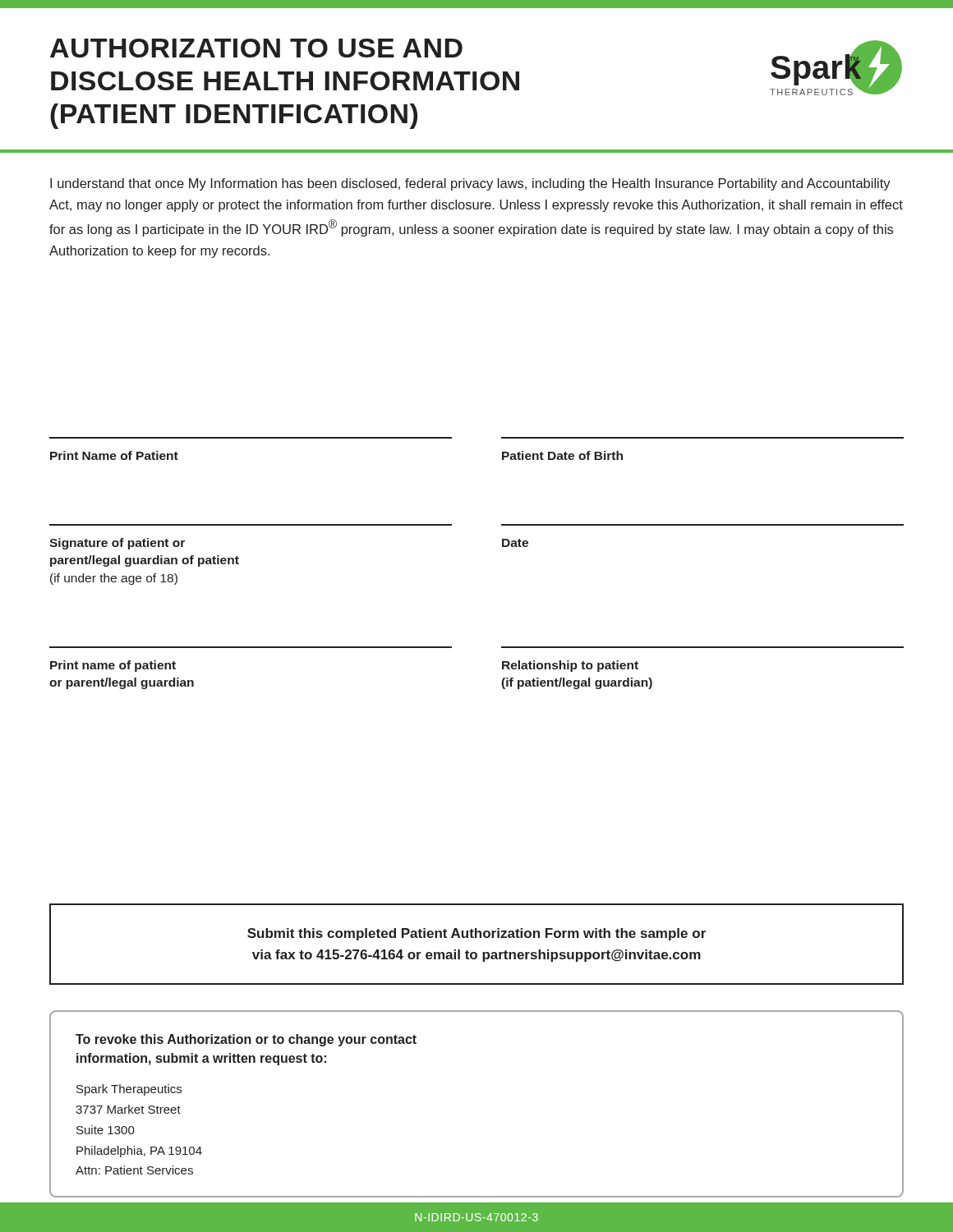Locate the title that says "AUTHORIZATION TO USE ANDDISCLOSE"
The width and height of the screenshot is (953, 1232).
[x=285, y=81]
